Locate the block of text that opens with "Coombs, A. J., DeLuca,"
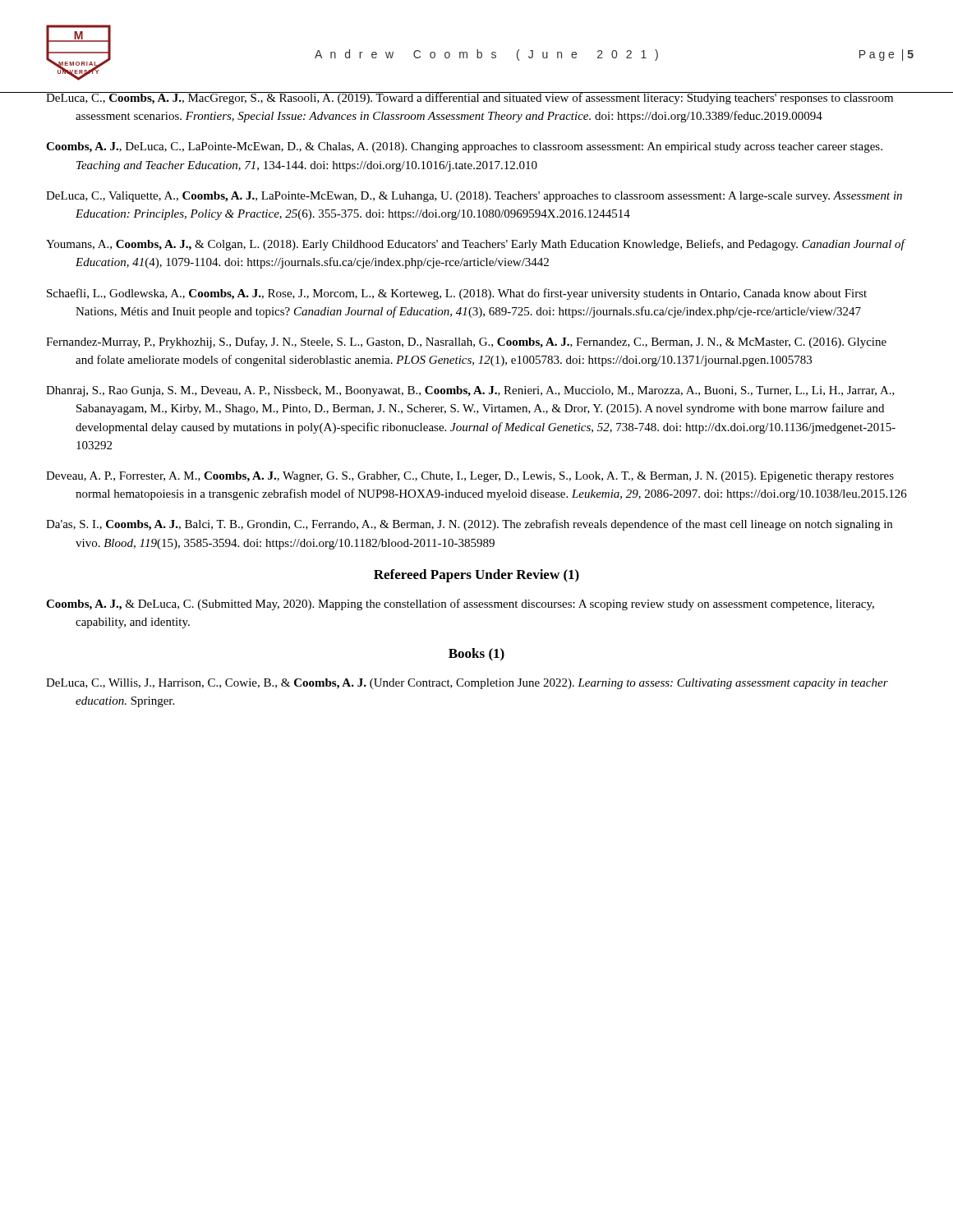Viewport: 953px width, 1232px height. [x=465, y=156]
